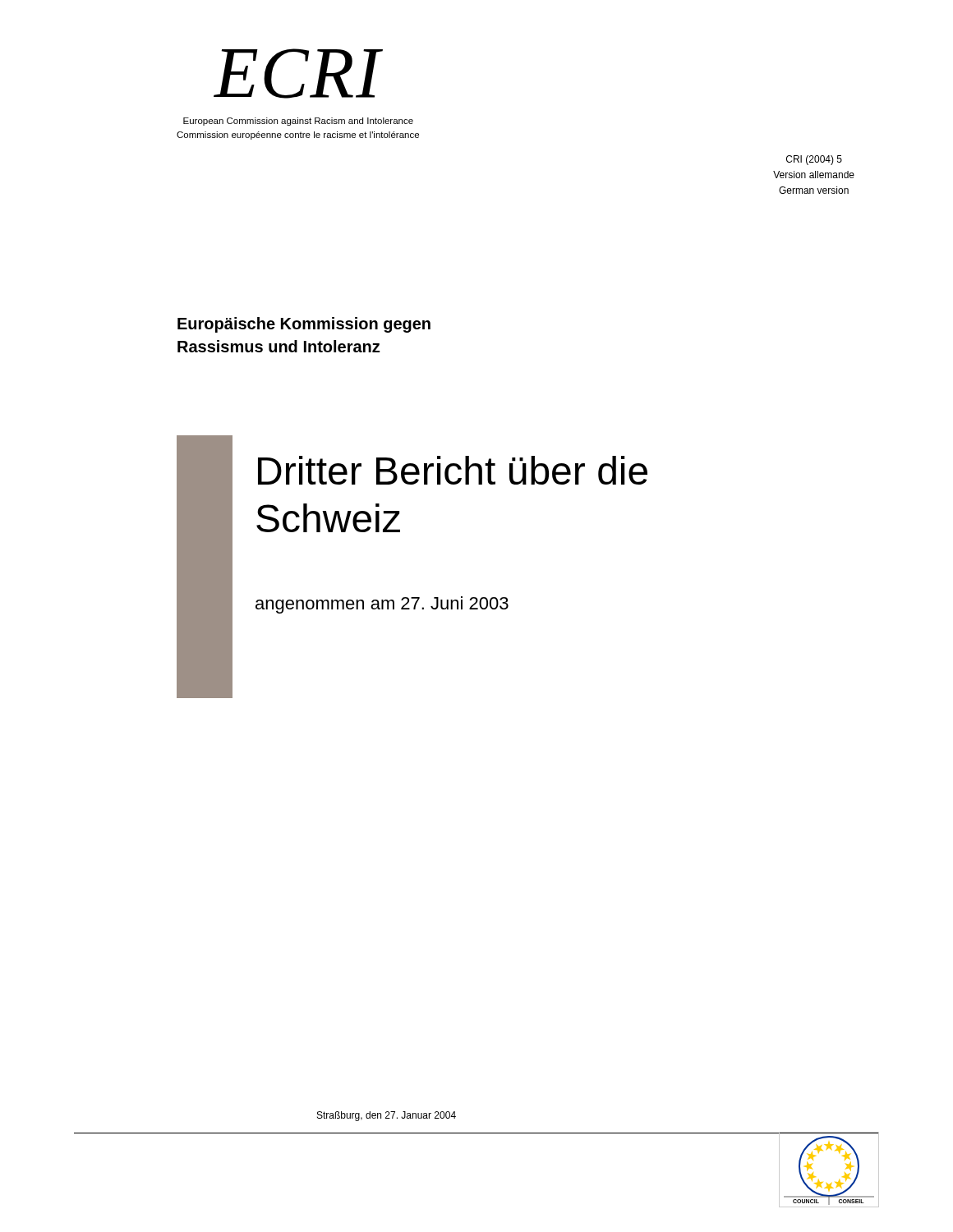Find the logo
Screen dimensions: 1232x953
(x=829, y=1170)
